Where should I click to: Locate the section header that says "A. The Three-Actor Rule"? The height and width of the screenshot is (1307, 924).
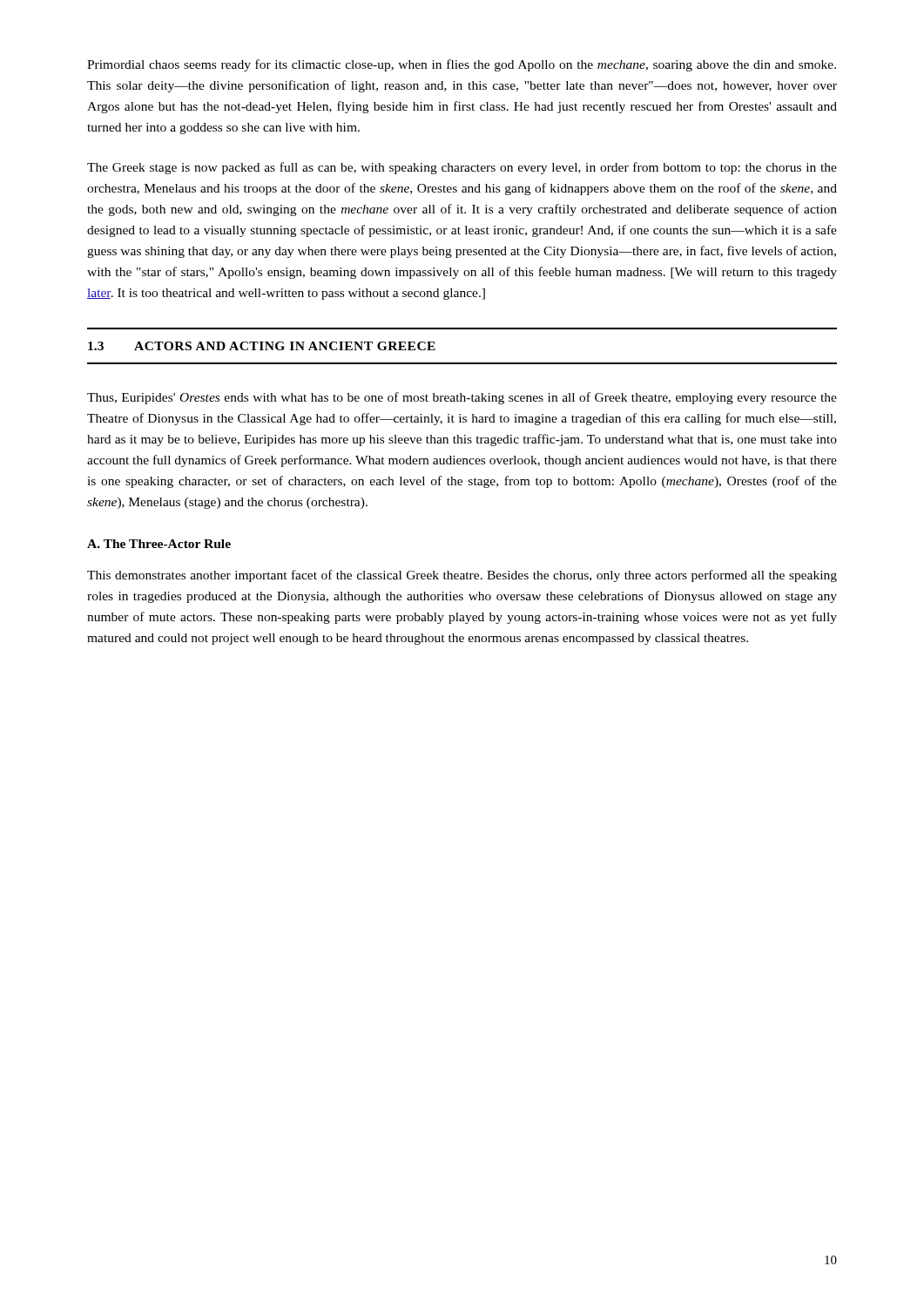click(159, 544)
